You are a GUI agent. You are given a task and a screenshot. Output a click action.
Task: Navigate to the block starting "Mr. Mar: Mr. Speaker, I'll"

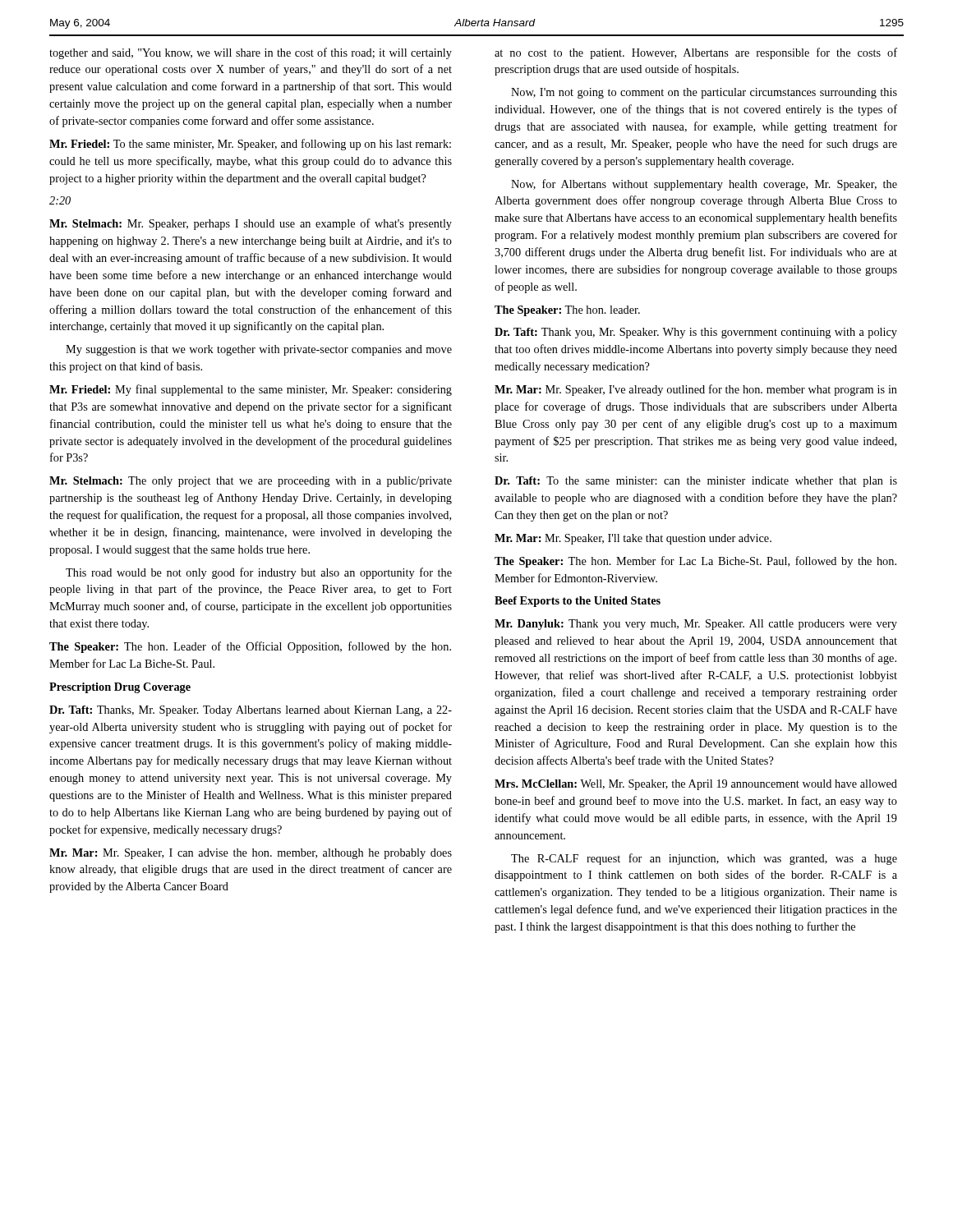(x=696, y=538)
